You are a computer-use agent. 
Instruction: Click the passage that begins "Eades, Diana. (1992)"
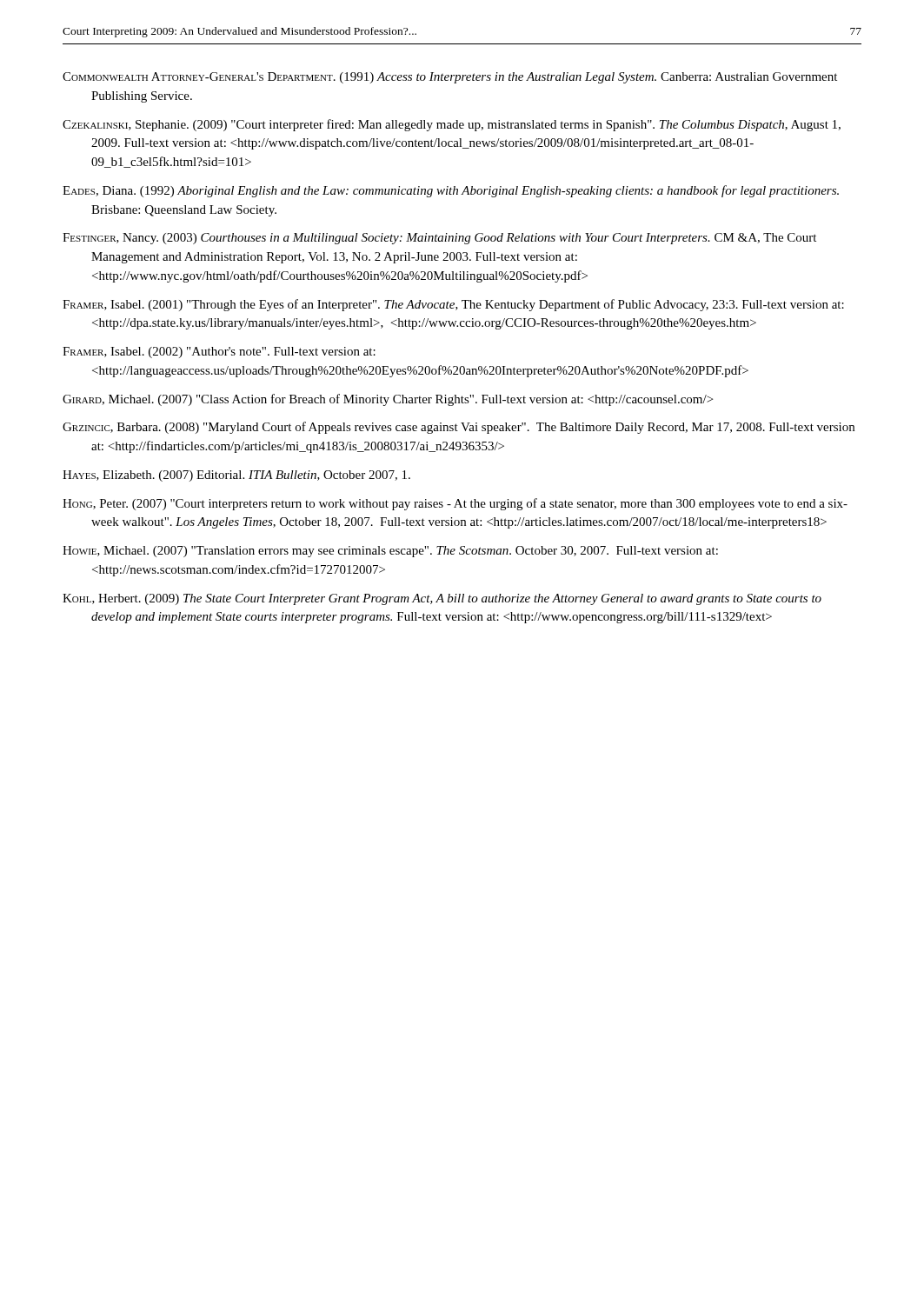(462, 200)
